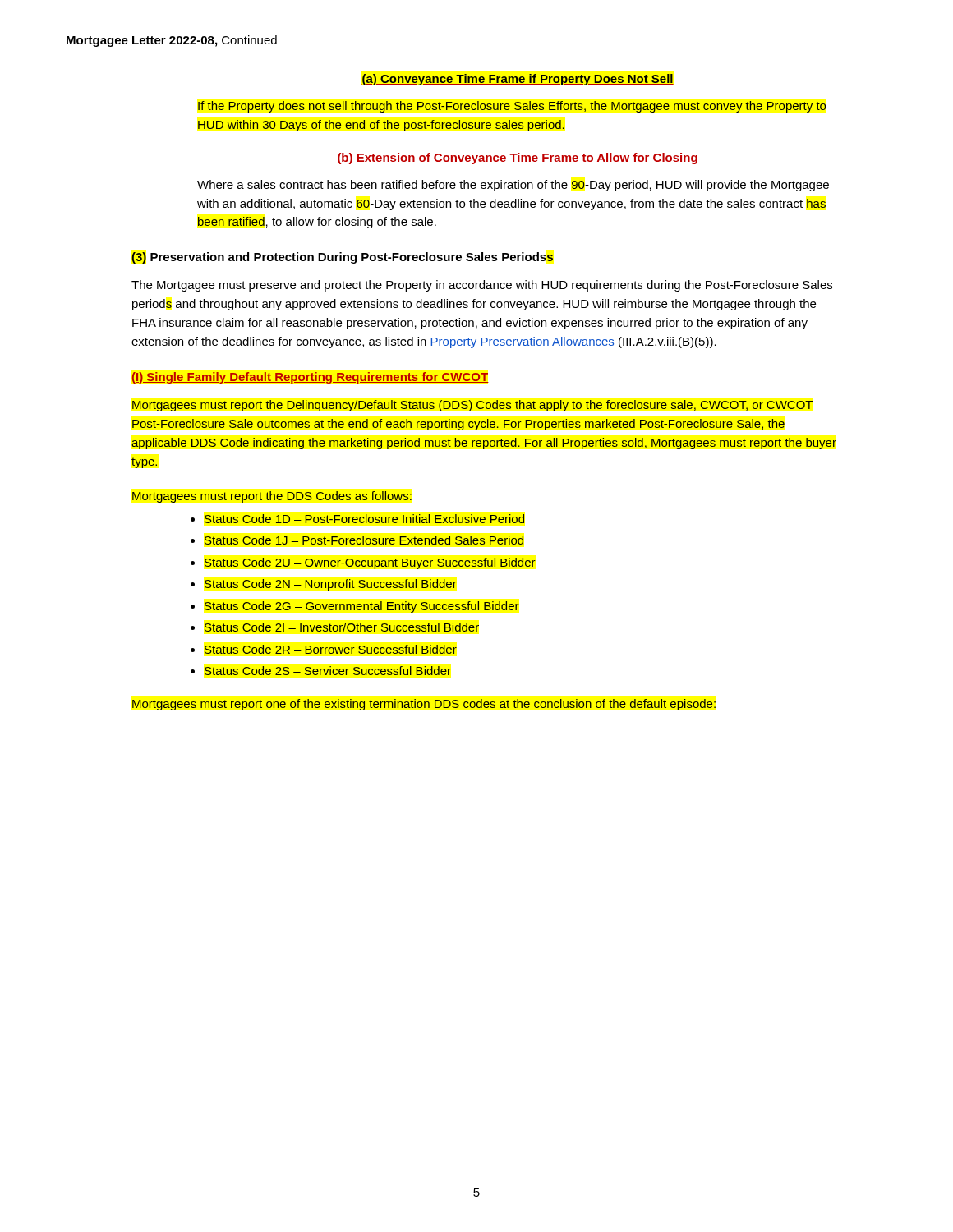Viewport: 953px width, 1232px height.
Task: Click on the text block starting "Status Code 2S – Servicer Successful"
Action: [x=327, y=671]
